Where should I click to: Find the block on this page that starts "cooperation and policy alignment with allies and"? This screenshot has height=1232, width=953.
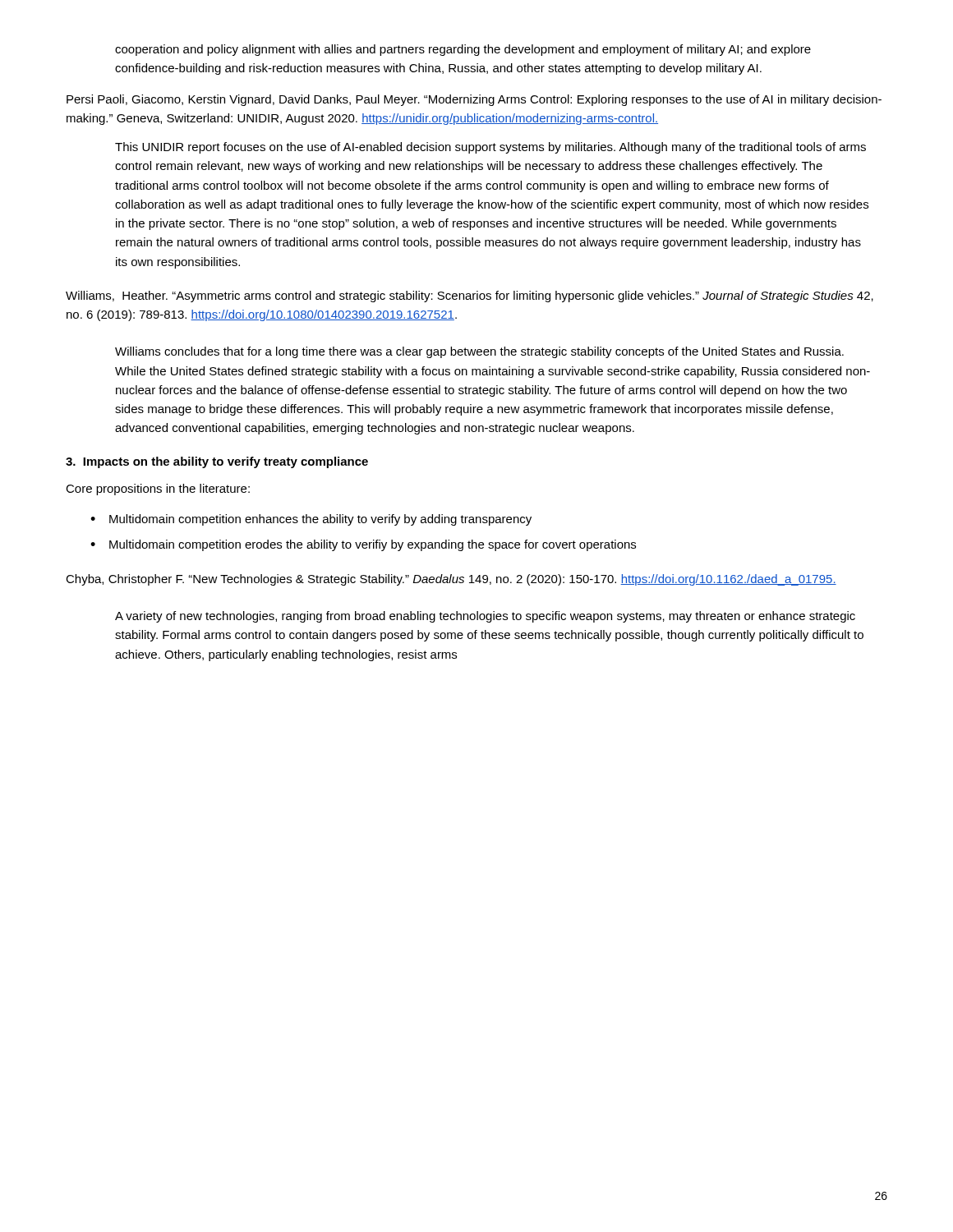click(x=493, y=59)
